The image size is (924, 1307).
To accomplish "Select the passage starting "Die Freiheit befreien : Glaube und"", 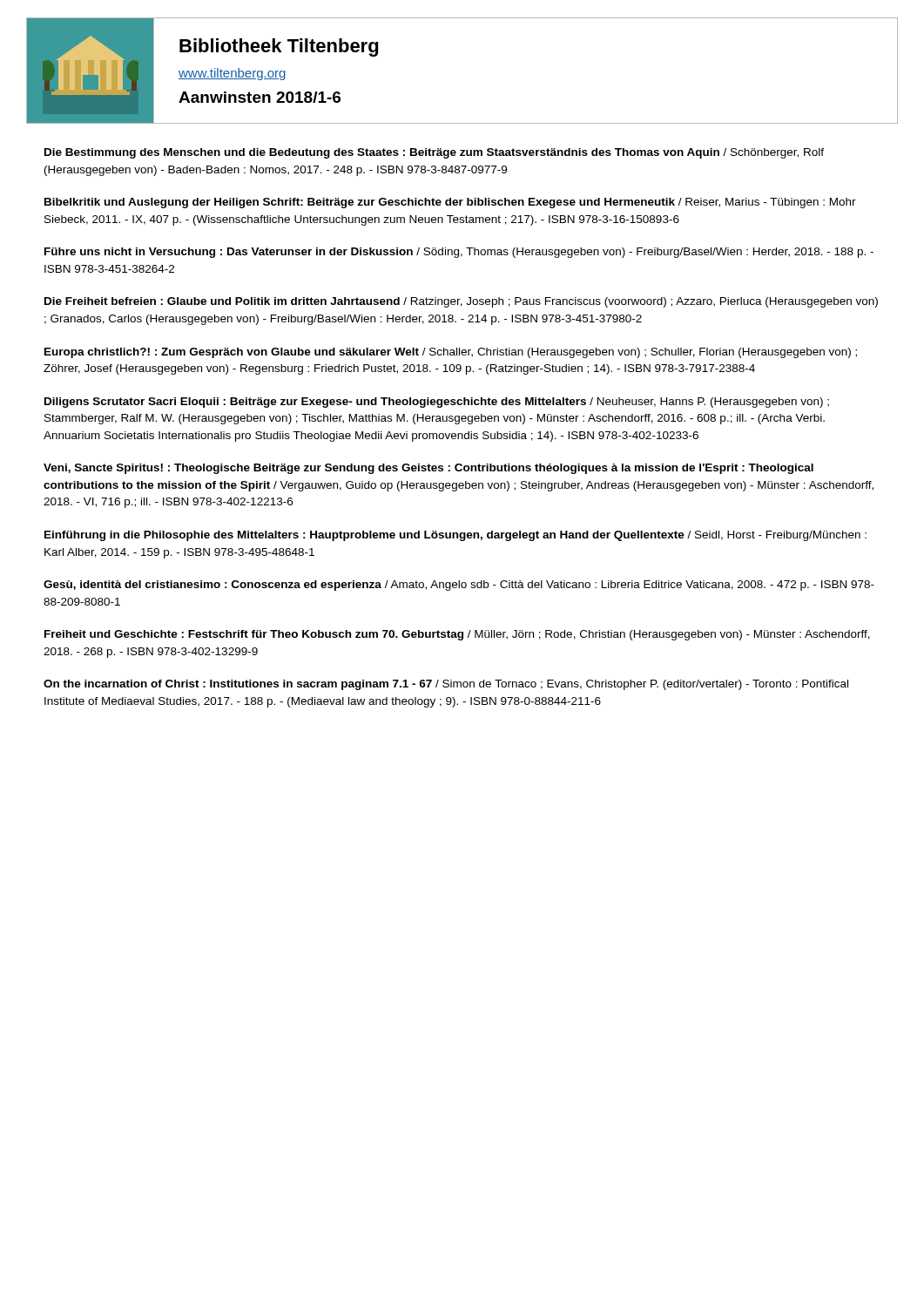I will (461, 310).
